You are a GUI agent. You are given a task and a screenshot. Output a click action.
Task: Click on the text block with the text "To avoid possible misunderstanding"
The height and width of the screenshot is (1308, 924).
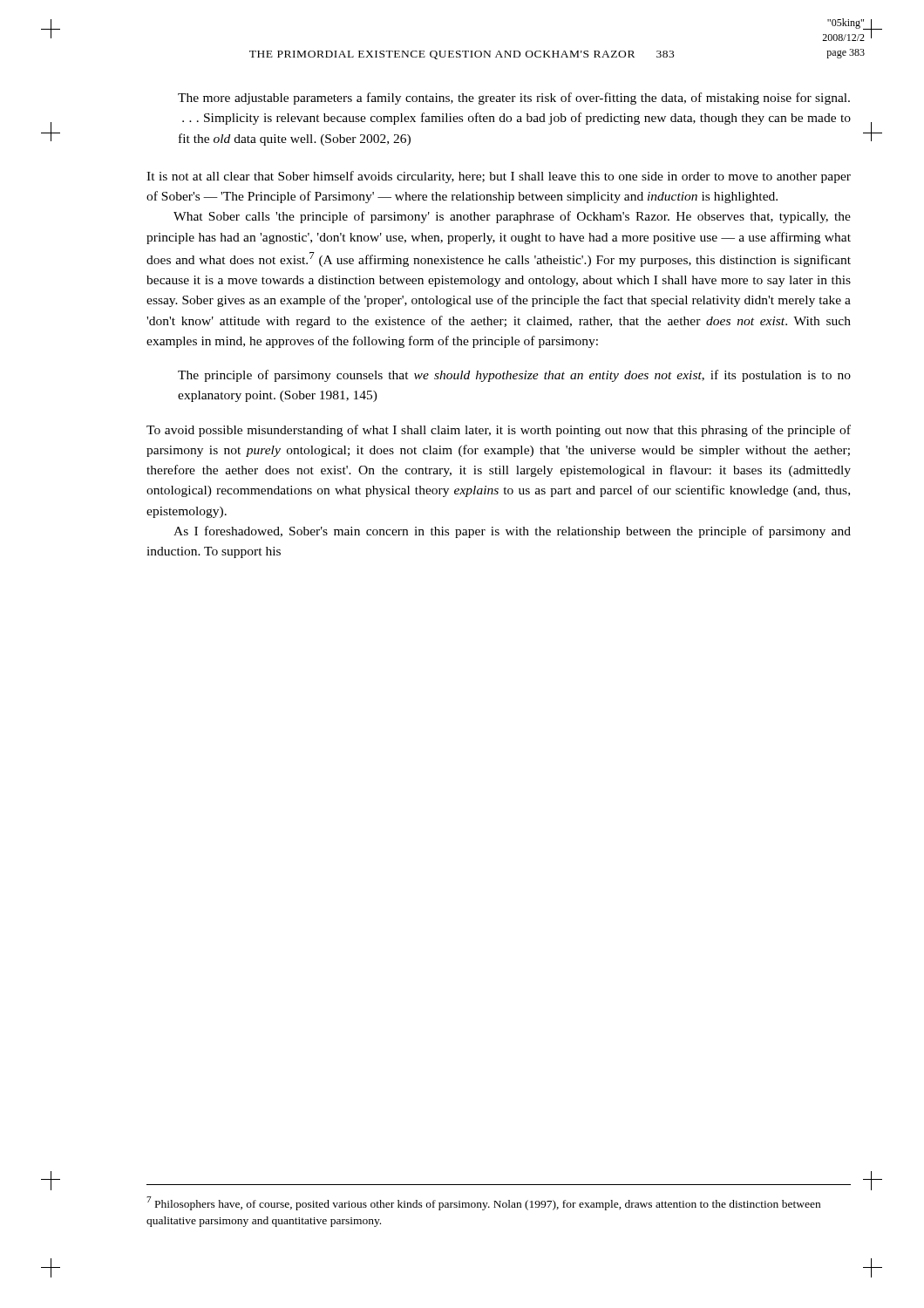(499, 490)
